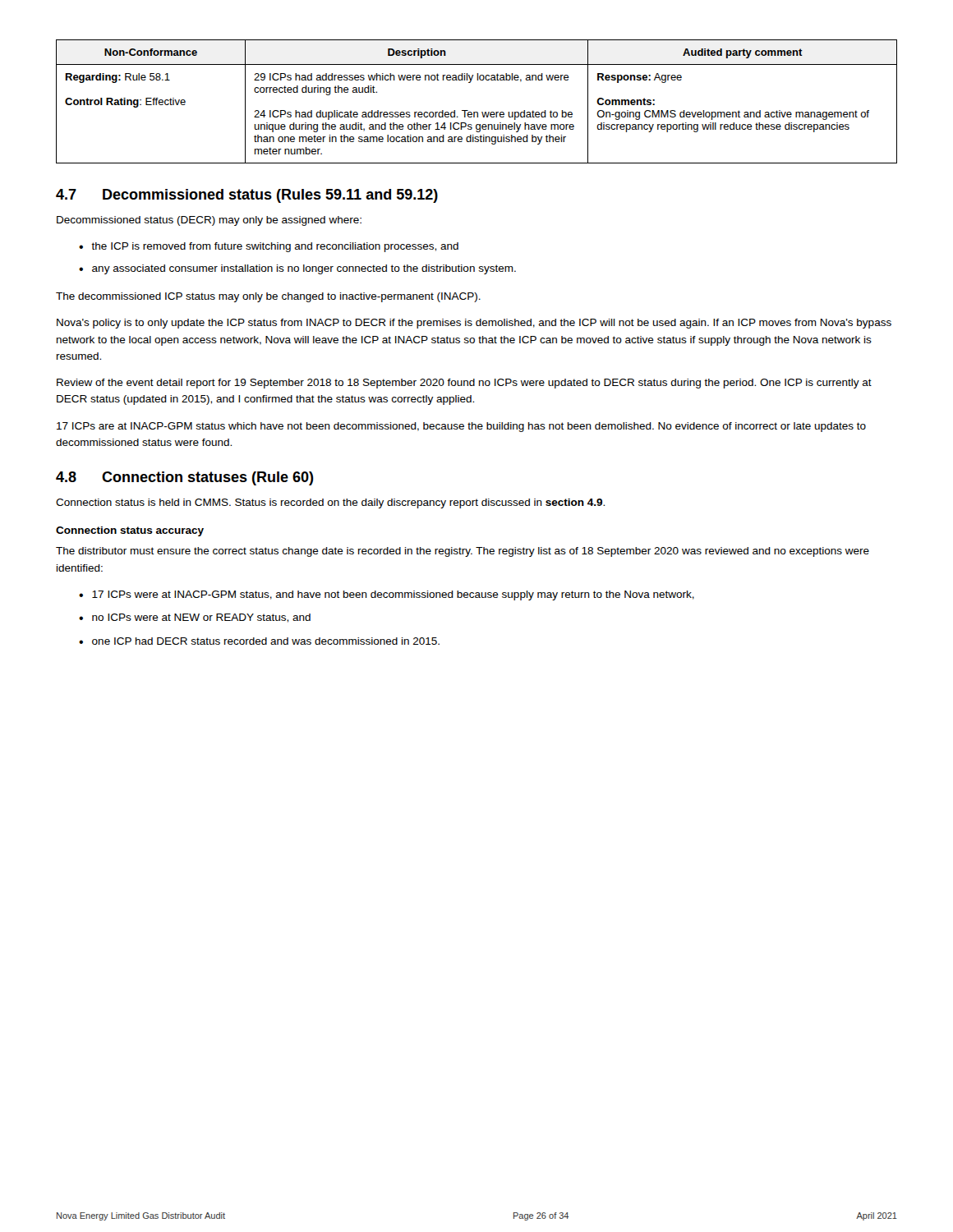Find the block on this page that starts "• one ICP"
This screenshot has width=953, height=1232.
coord(259,641)
